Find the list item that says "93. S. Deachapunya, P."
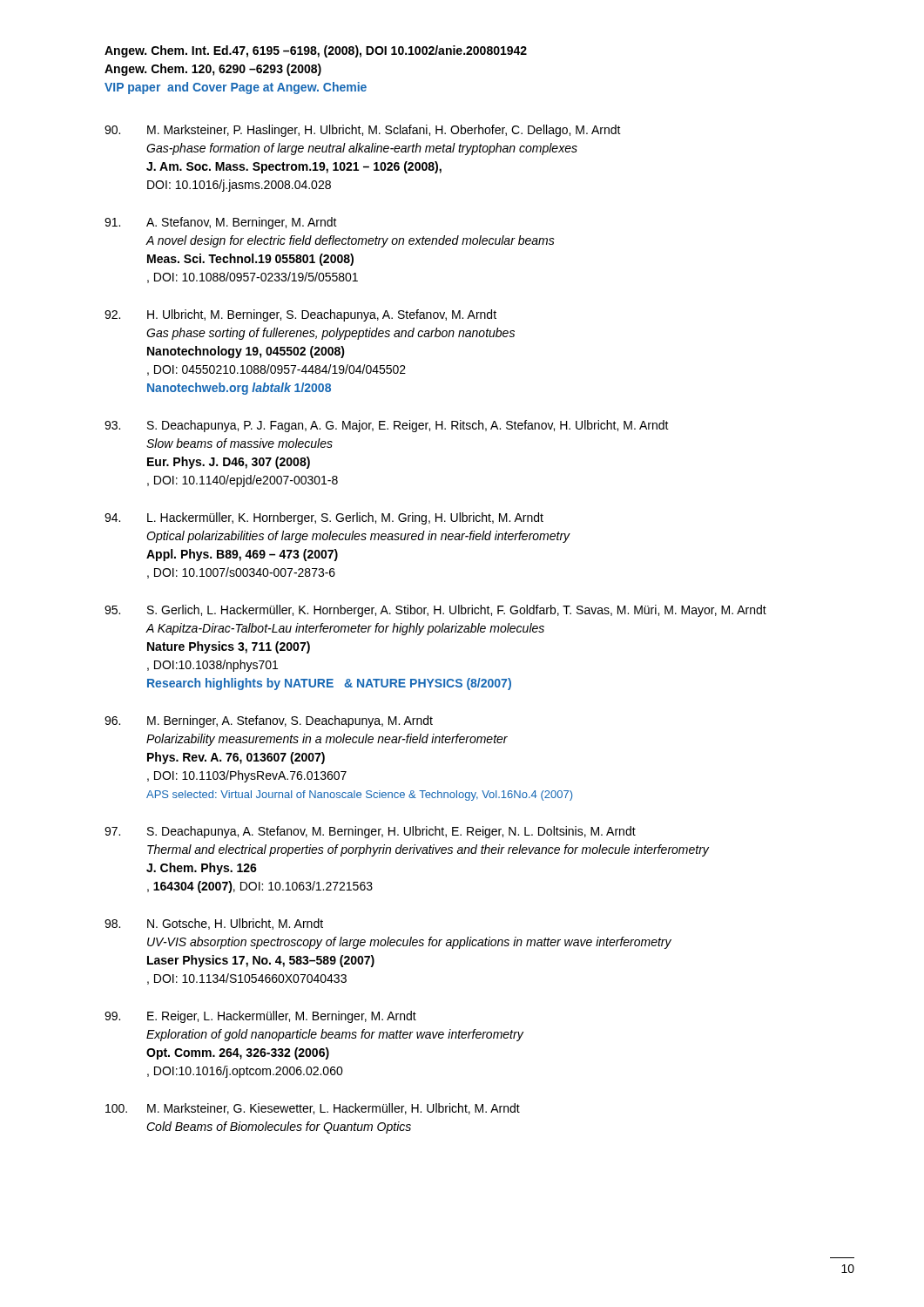This screenshot has width=924, height=1307. tap(387, 426)
